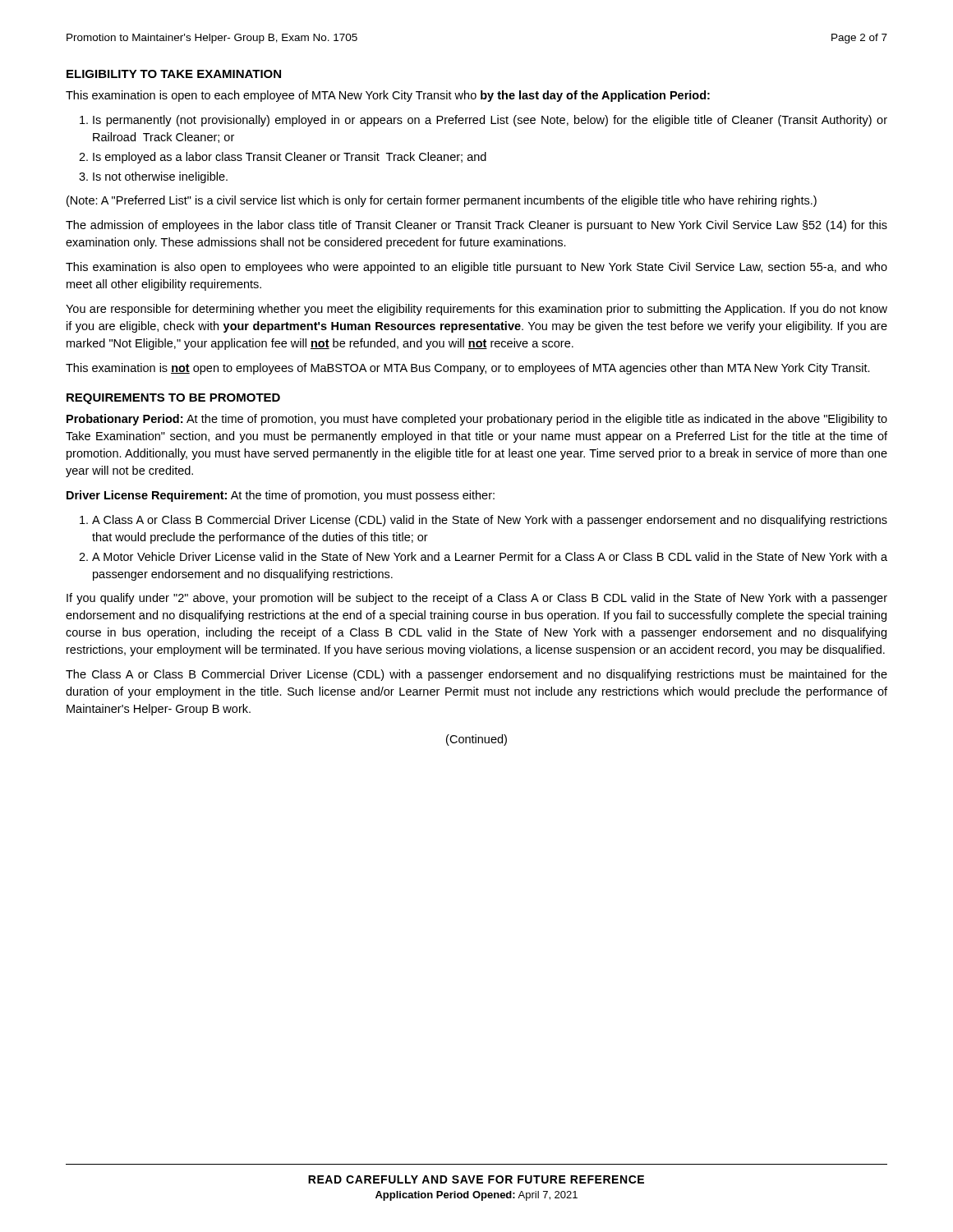Select the text block containing "Probationary Period: At the"
Image resolution: width=953 pixels, height=1232 pixels.
pos(476,445)
